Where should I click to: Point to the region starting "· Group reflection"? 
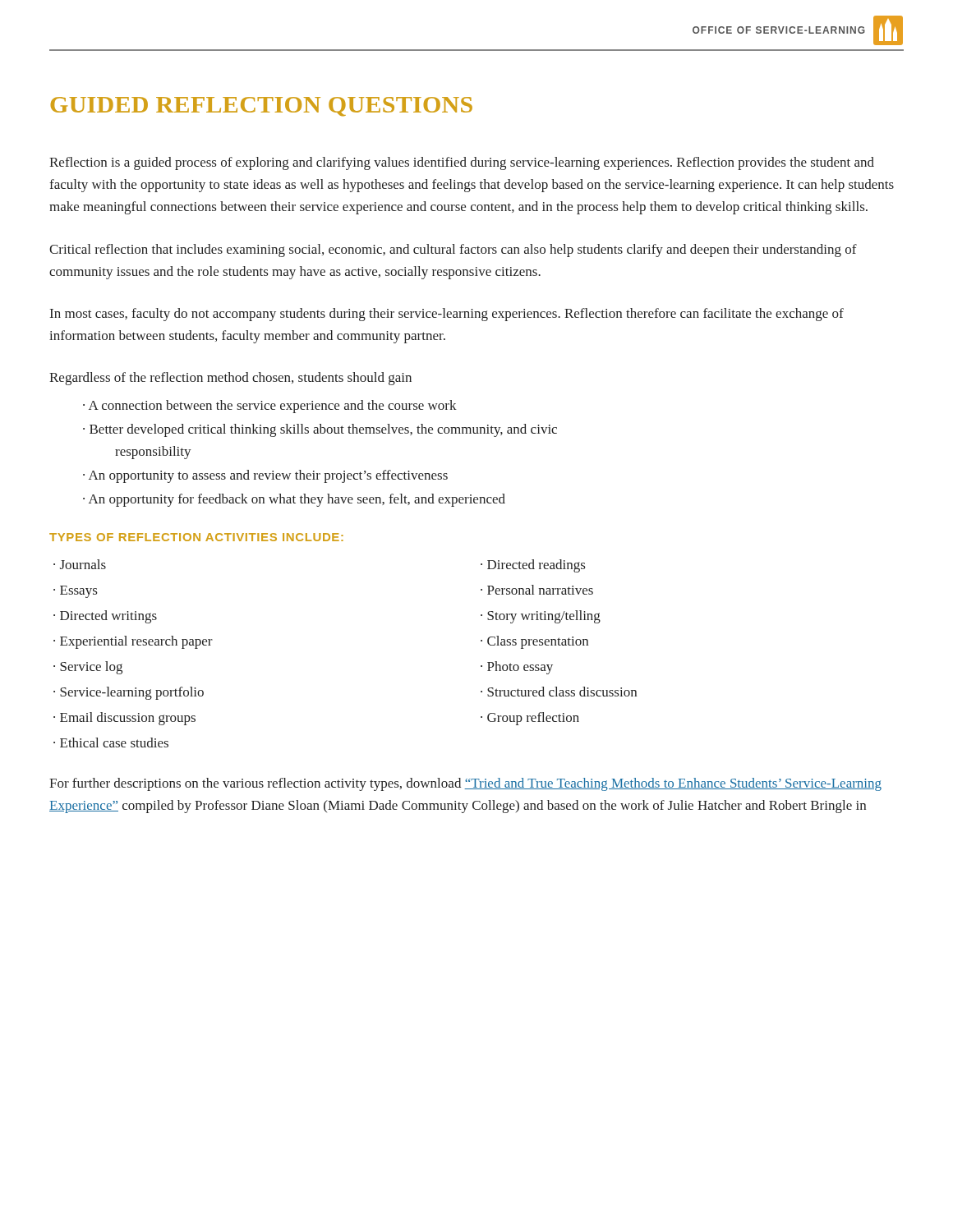[530, 717]
